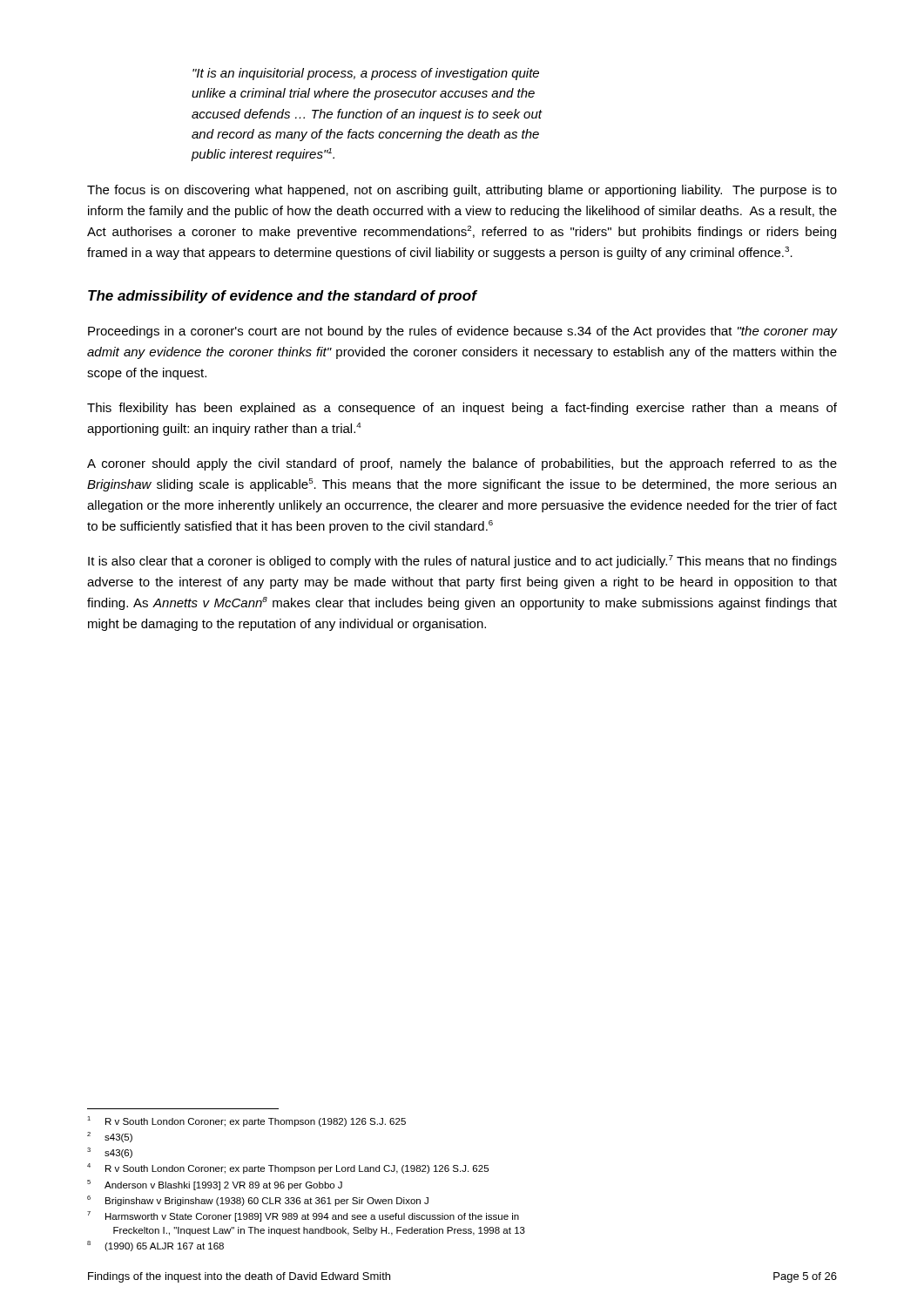
Task: Select the passage starting "Proceedings in a coroner's court"
Action: [x=462, y=352]
